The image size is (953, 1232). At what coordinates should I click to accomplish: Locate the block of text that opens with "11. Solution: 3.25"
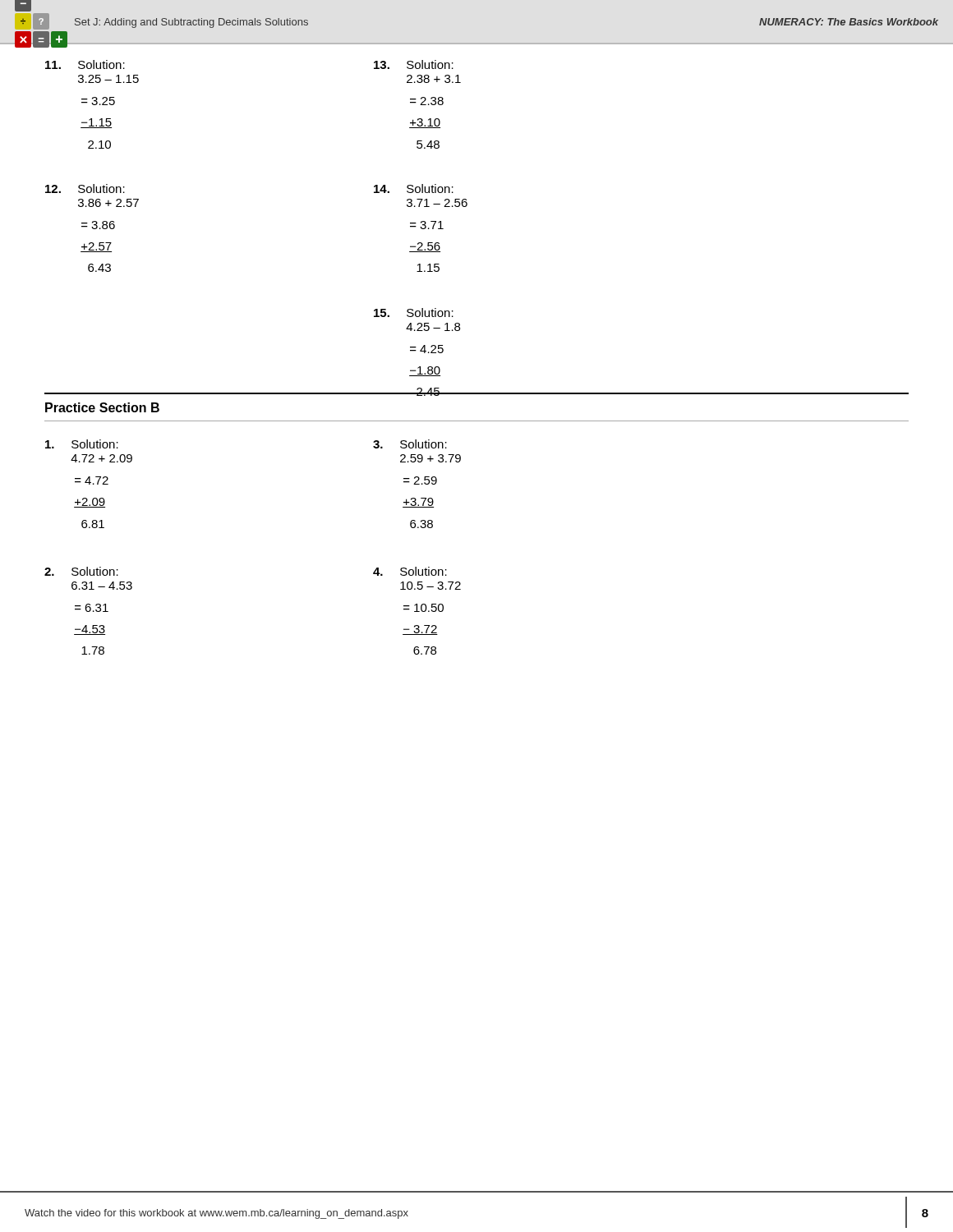(x=92, y=106)
